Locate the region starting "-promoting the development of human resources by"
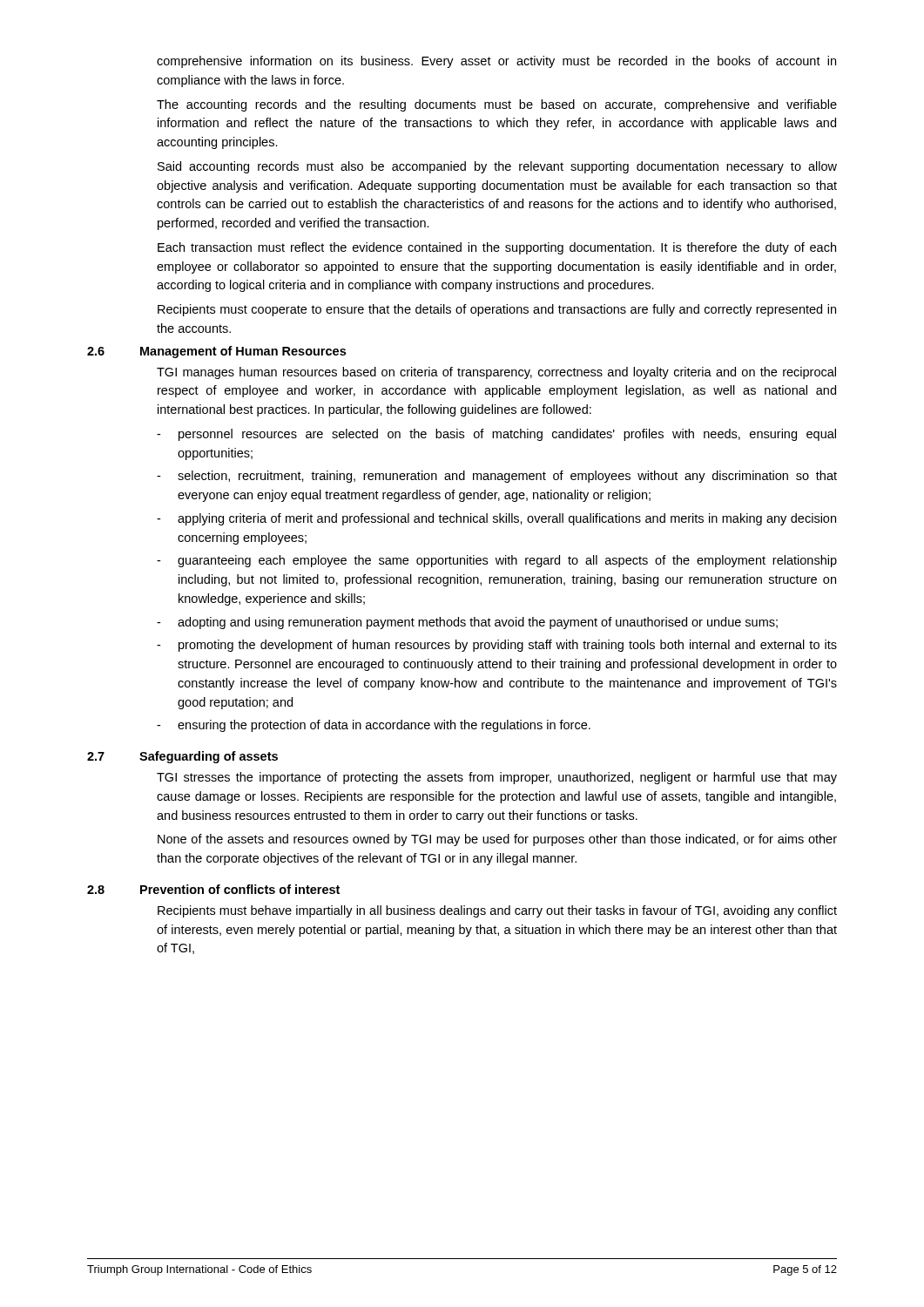This screenshot has height=1307, width=924. click(x=497, y=674)
